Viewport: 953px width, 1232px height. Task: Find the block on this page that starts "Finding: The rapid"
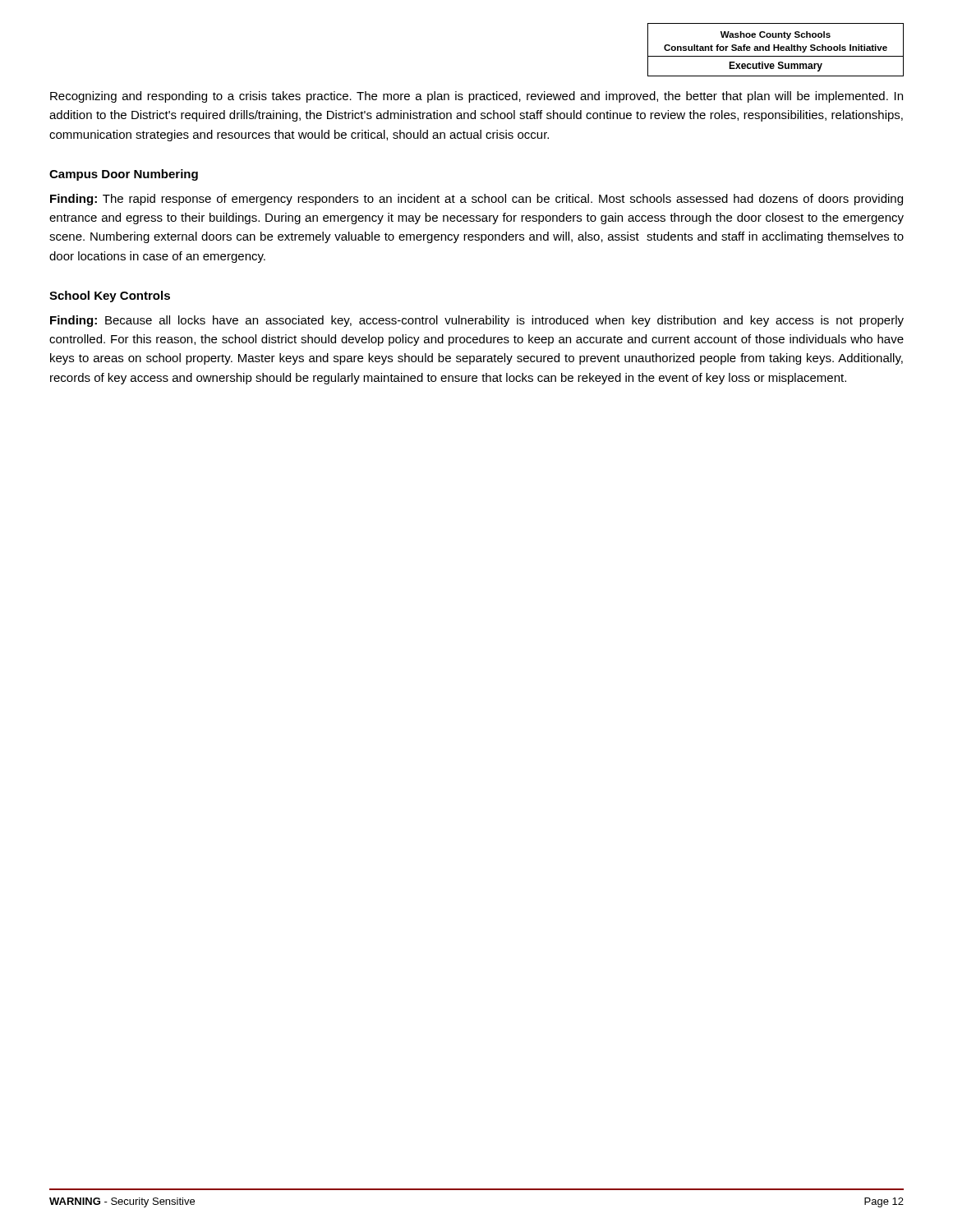tap(476, 227)
